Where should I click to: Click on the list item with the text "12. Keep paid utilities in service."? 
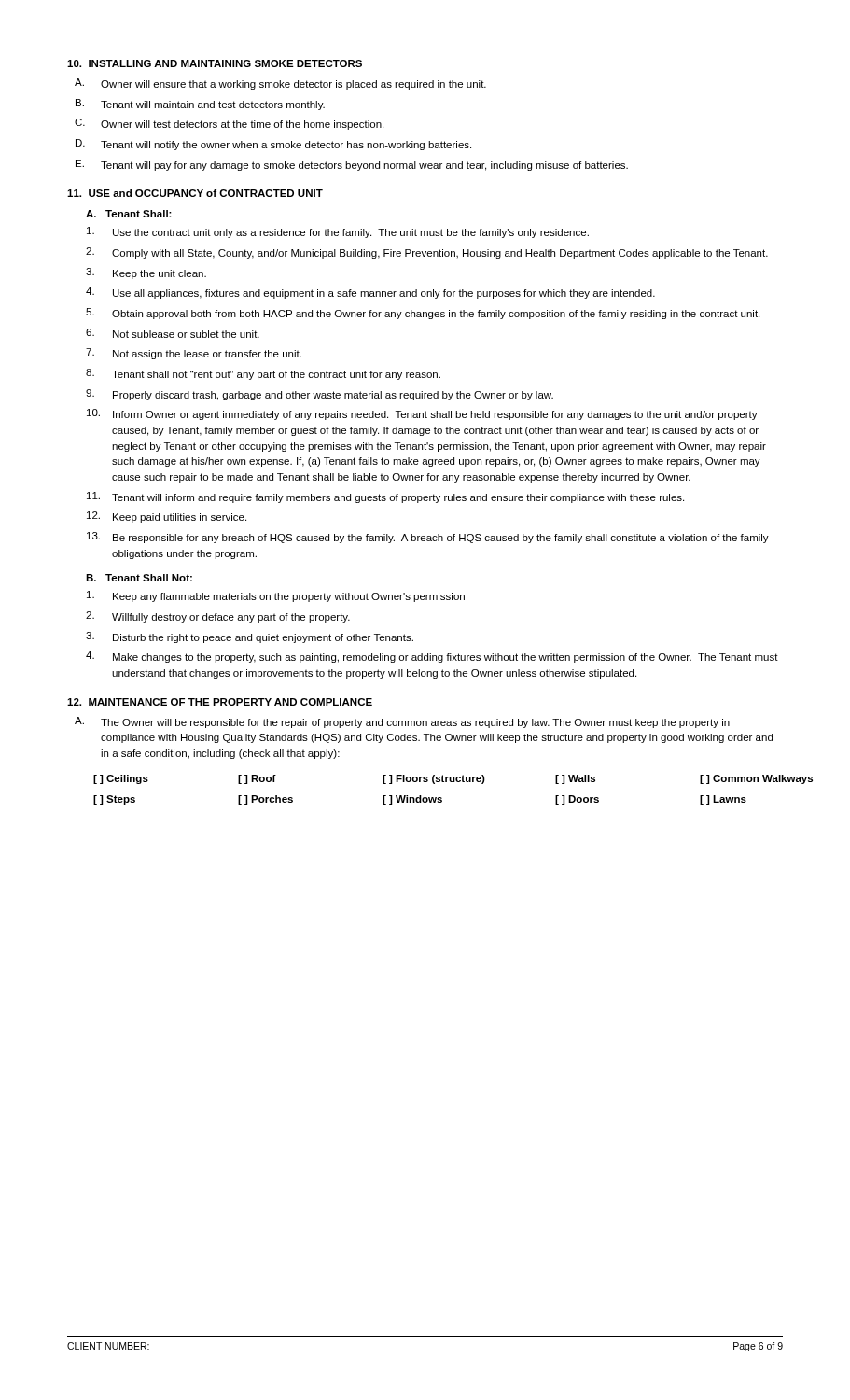(x=167, y=517)
